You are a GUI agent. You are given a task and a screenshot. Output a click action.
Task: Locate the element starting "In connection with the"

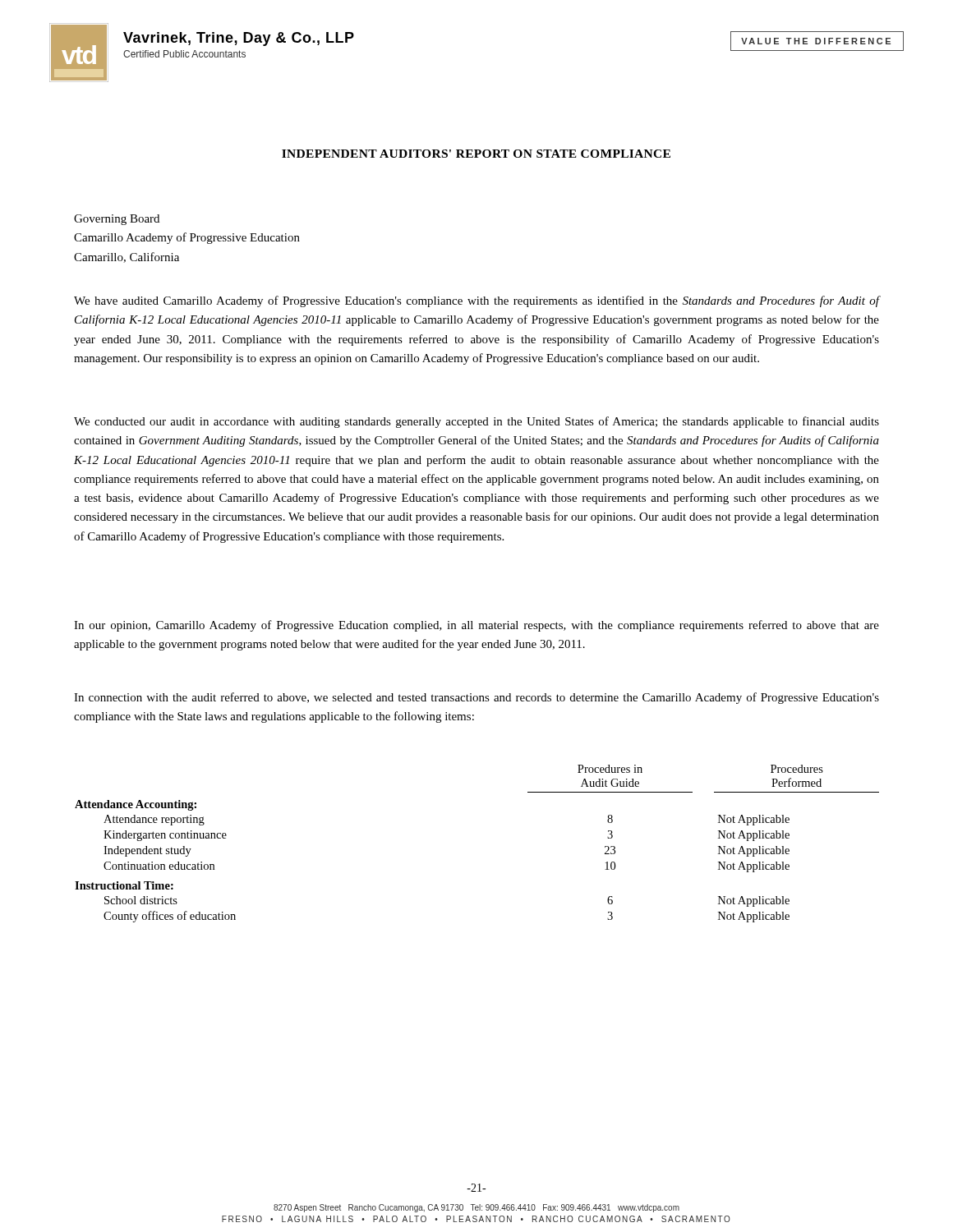(x=476, y=707)
